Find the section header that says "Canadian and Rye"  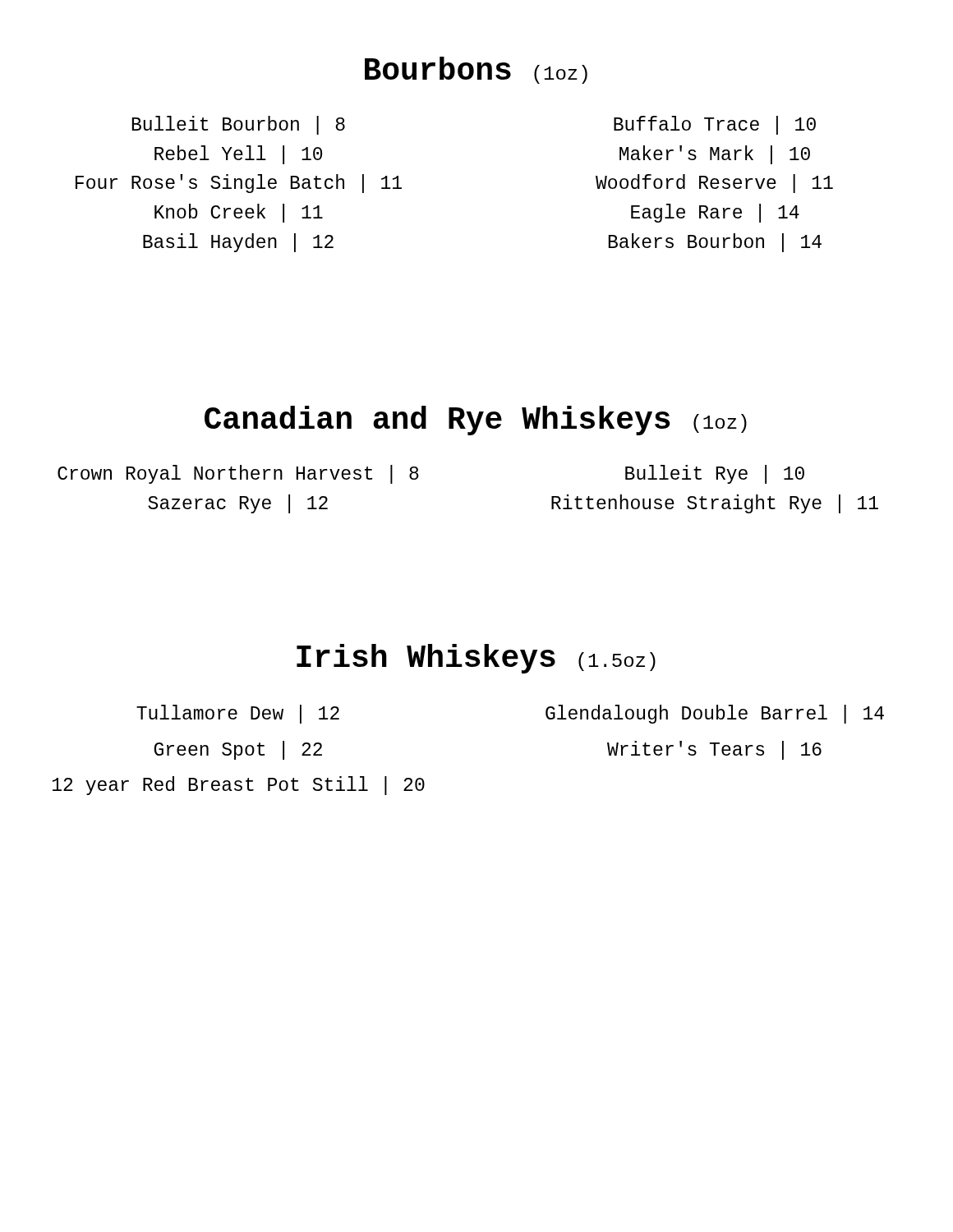coord(476,420)
